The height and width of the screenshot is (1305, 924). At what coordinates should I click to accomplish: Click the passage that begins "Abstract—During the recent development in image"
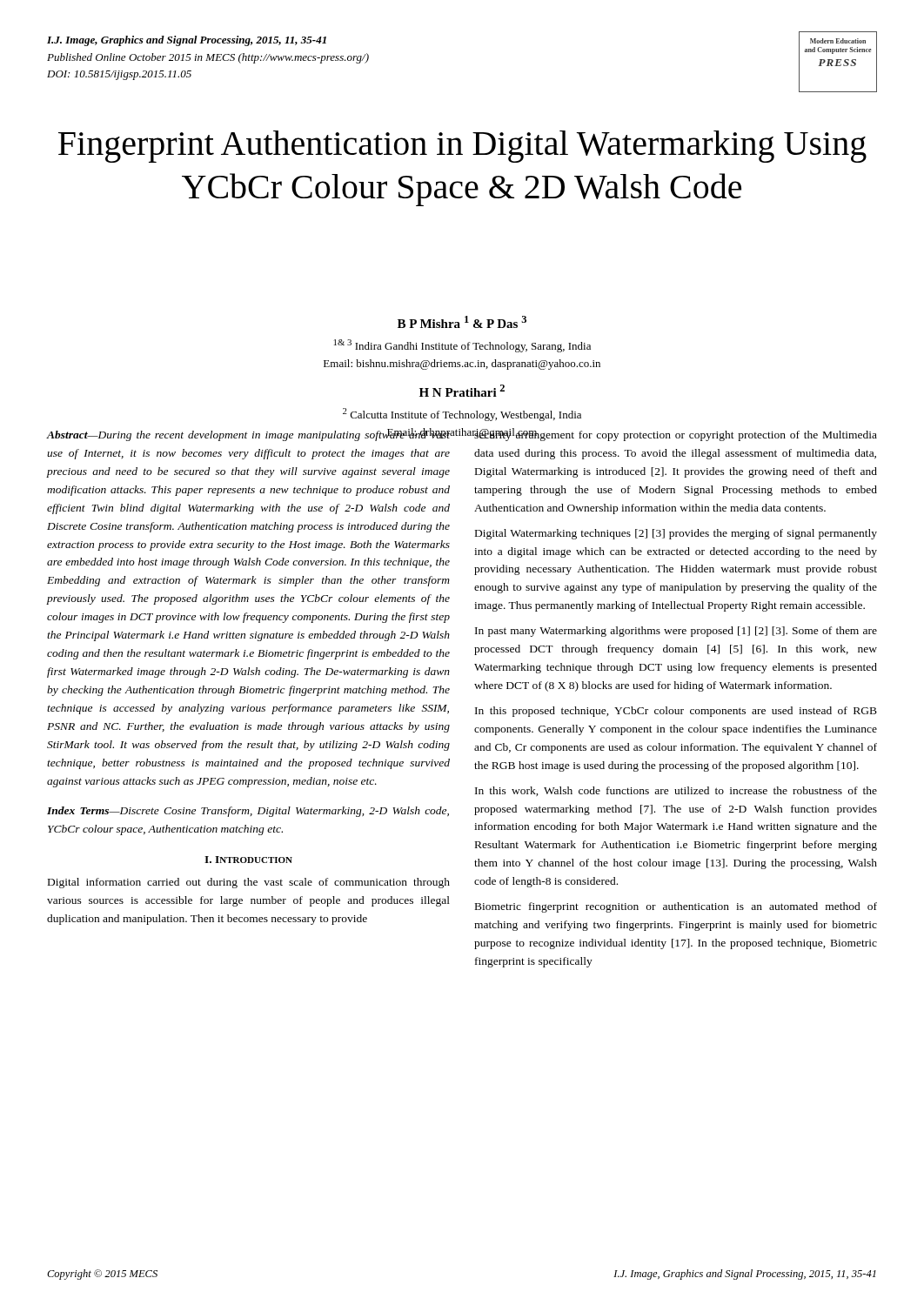point(248,608)
